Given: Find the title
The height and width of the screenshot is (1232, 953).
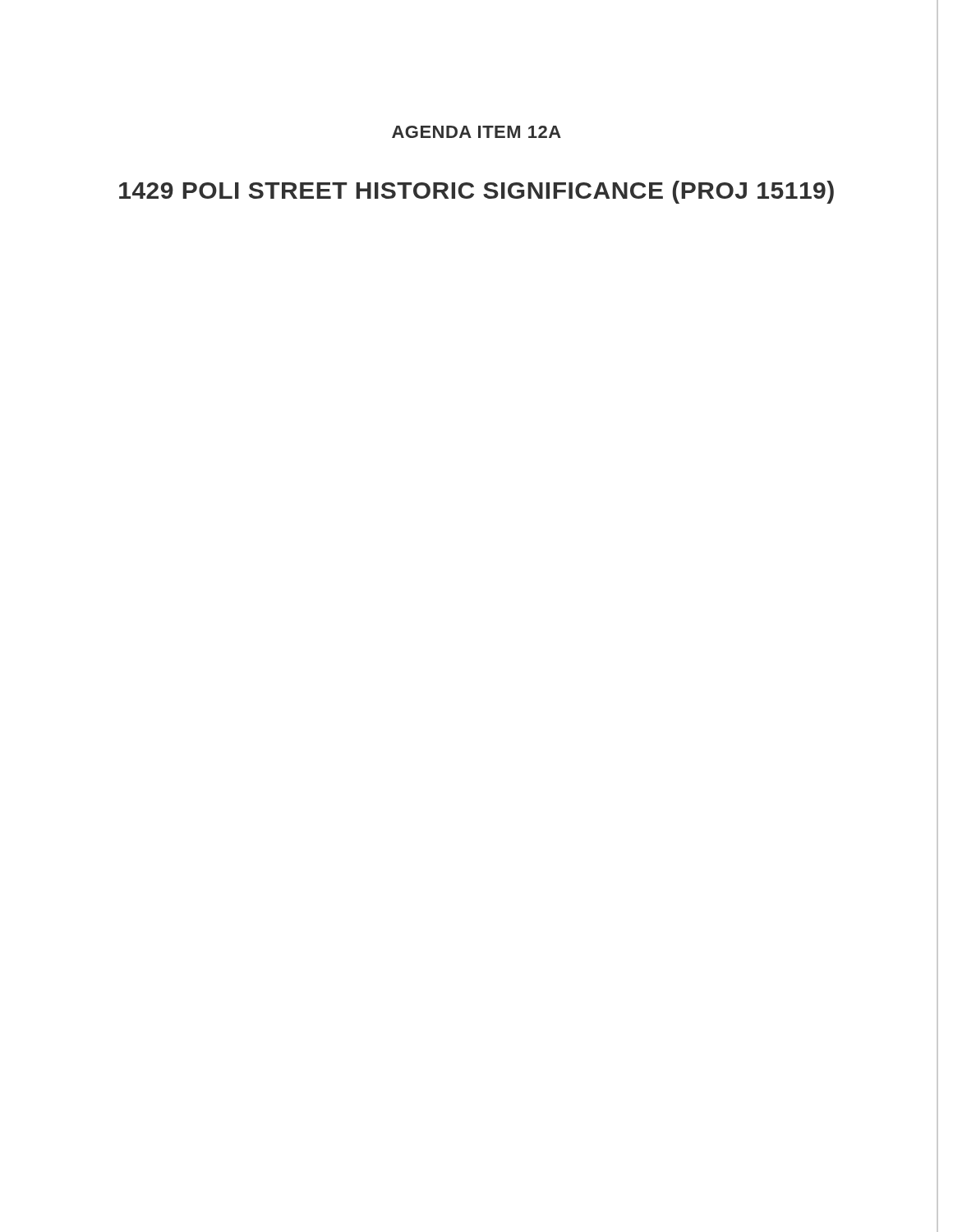Looking at the screenshot, I should pyautogui.click(x=476, y=190).
